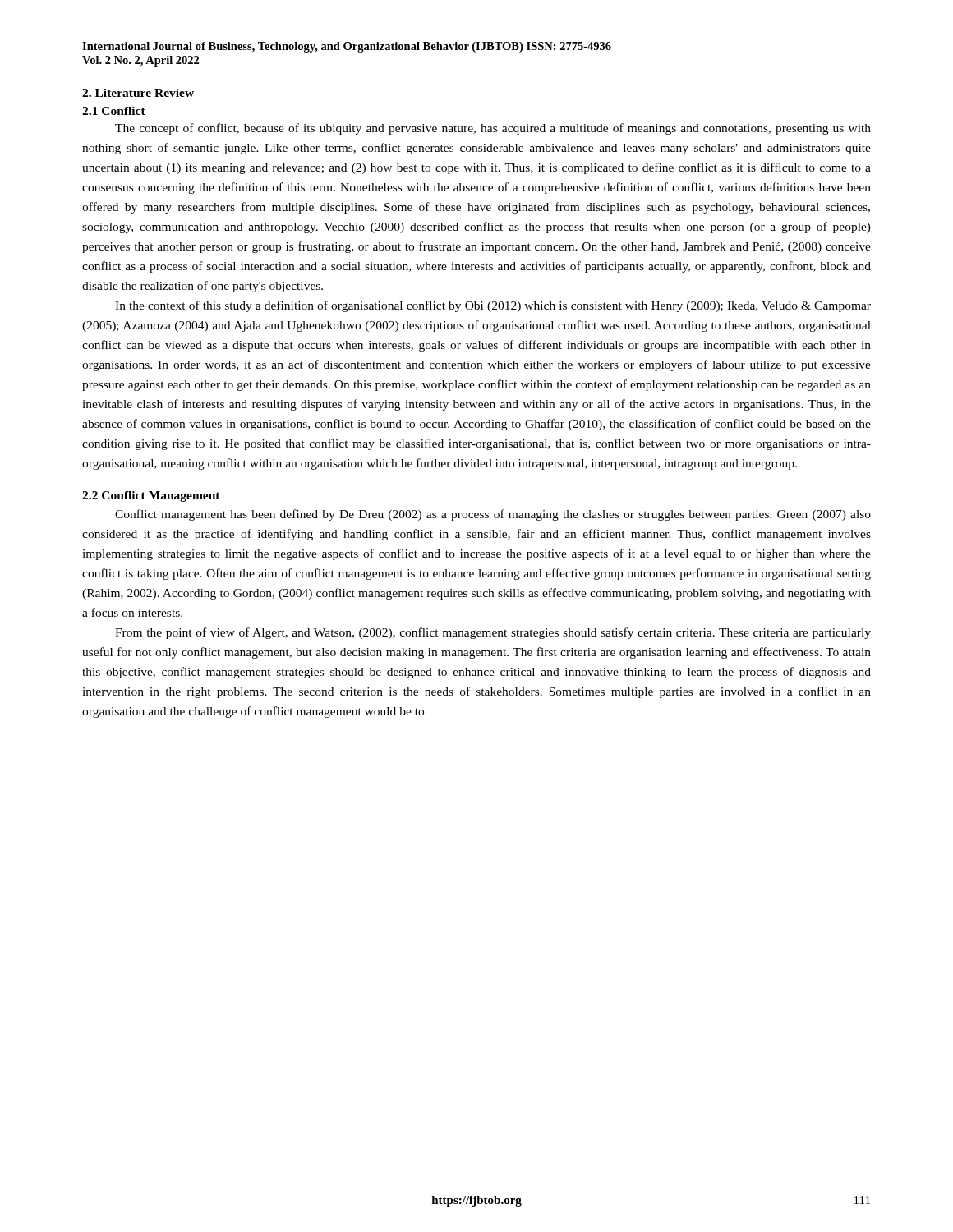
Task: Locate the element starting "2.2 Conflict Management"
Action: tap(151, 495)
